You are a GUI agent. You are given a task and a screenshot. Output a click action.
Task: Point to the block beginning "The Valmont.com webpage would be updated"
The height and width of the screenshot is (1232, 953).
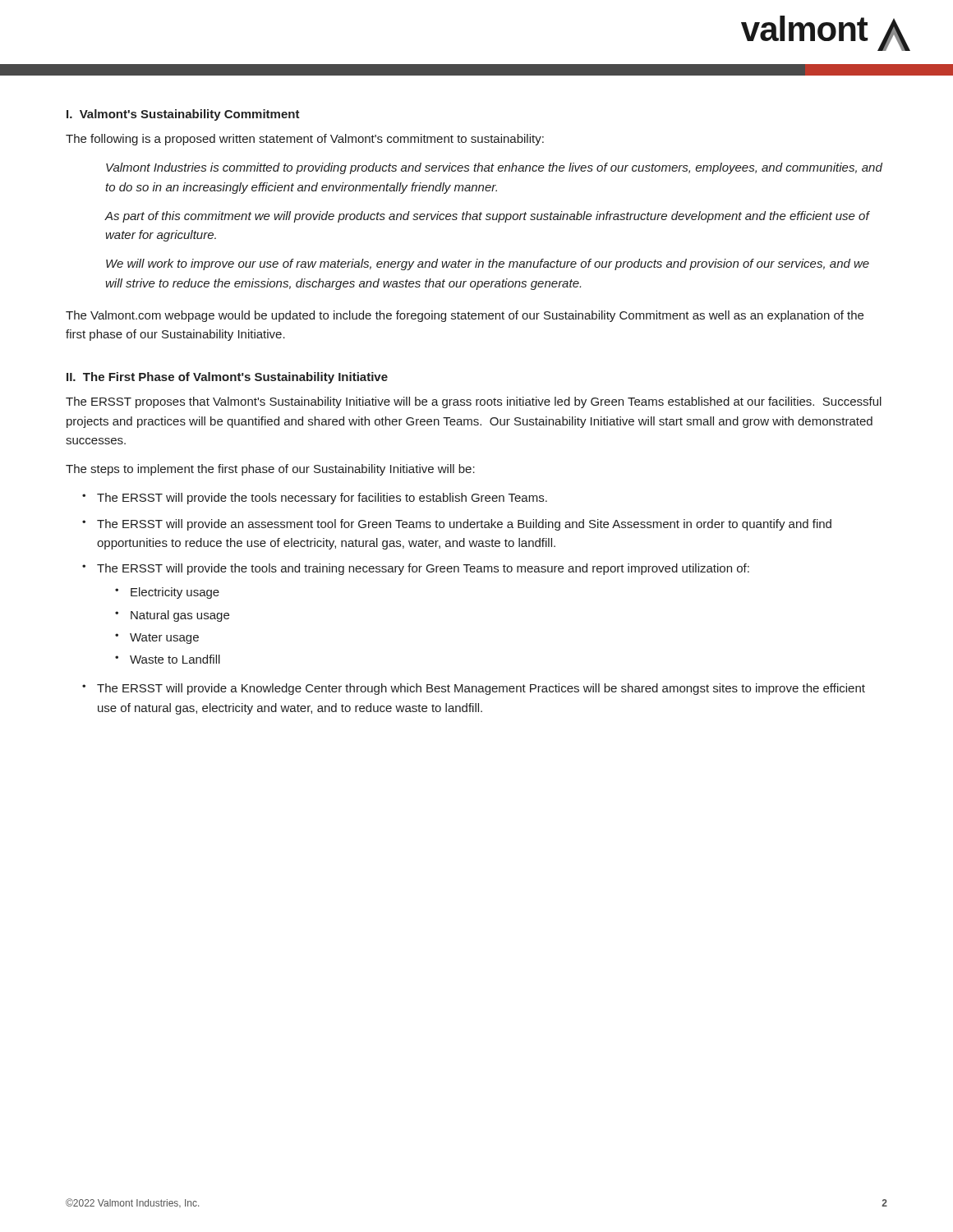pos(465,324)
